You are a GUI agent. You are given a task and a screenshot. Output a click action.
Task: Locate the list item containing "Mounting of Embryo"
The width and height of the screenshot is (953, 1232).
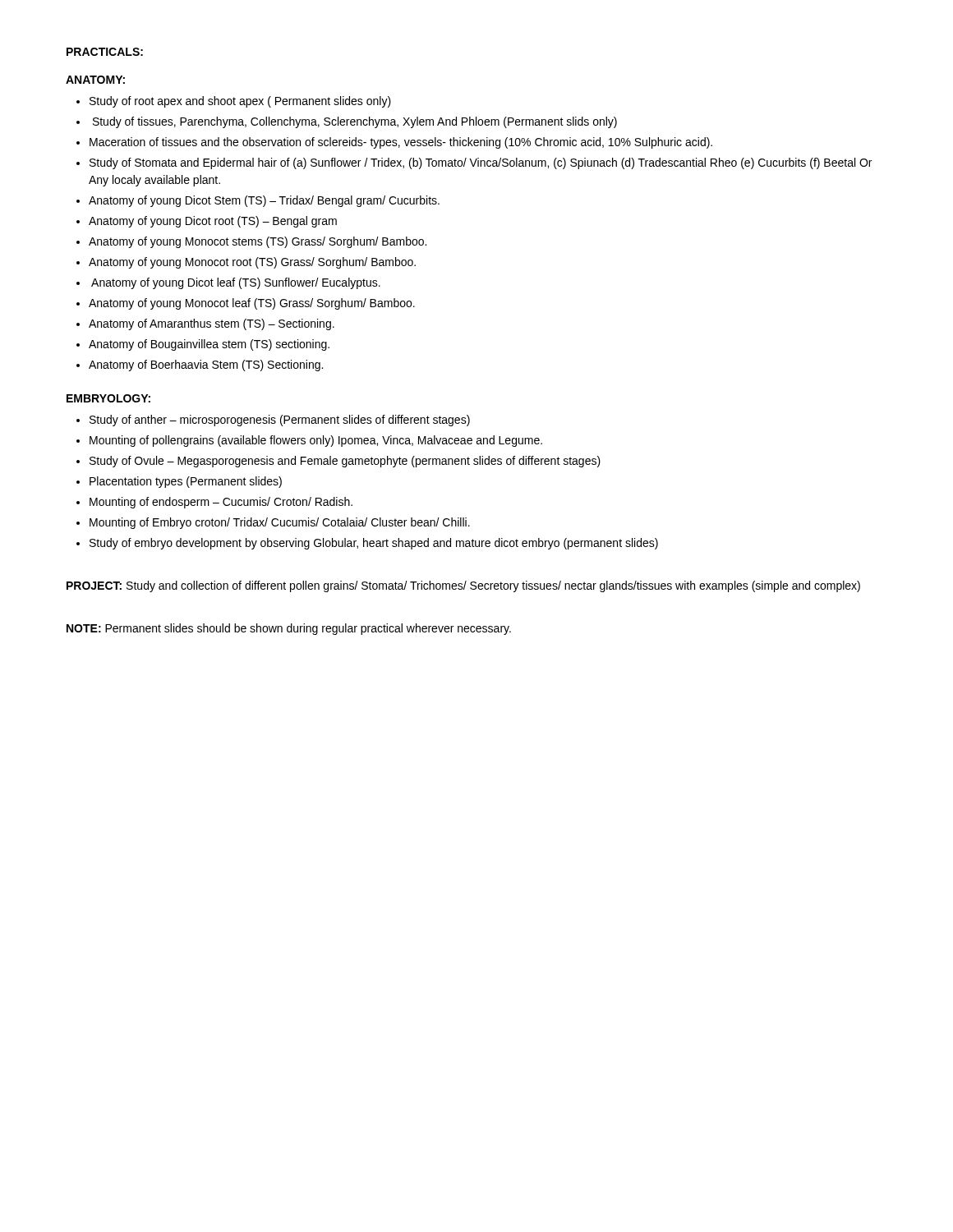[x=280, y=522]
